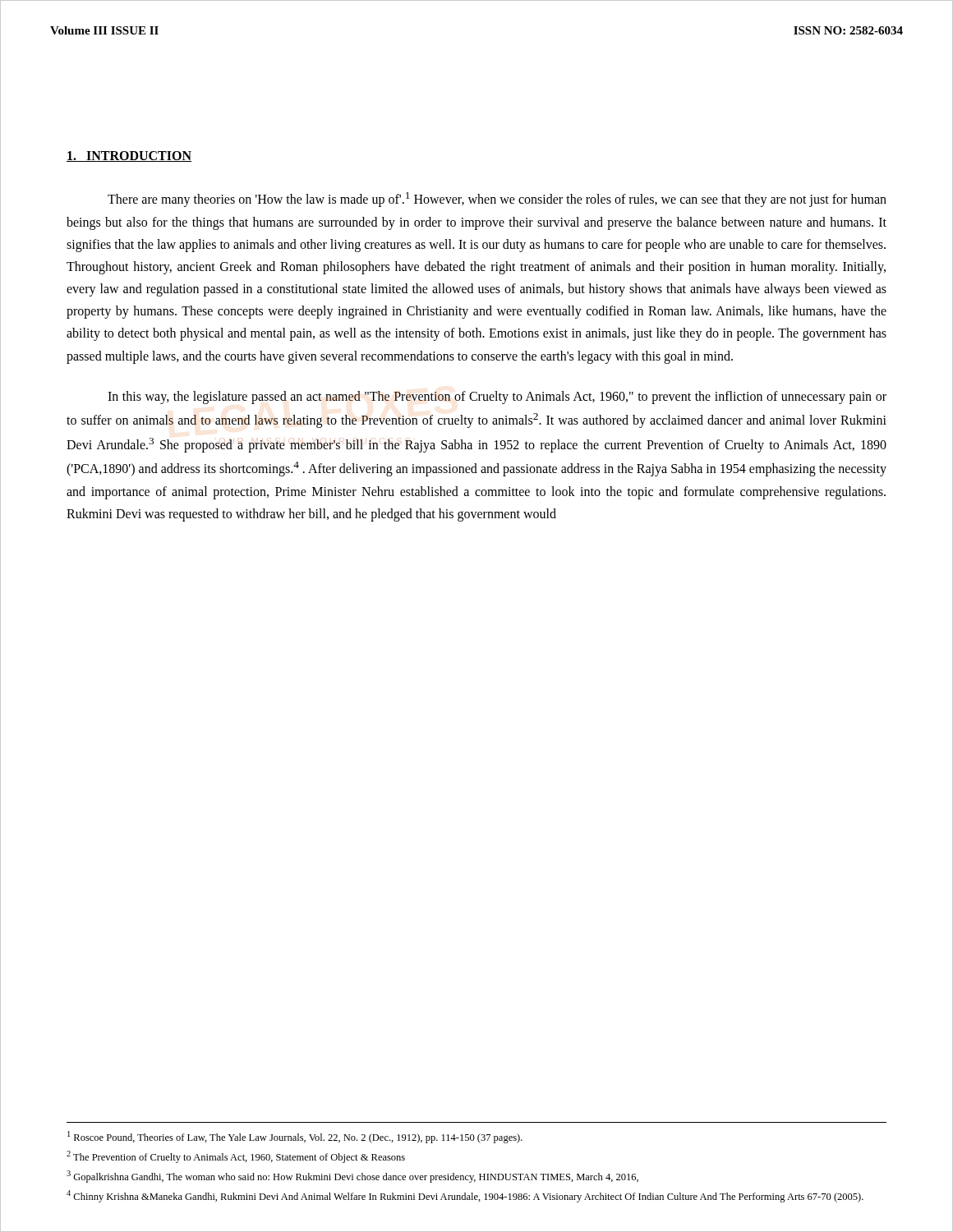Click the passage that begins "There are many"

coord(476,277)
